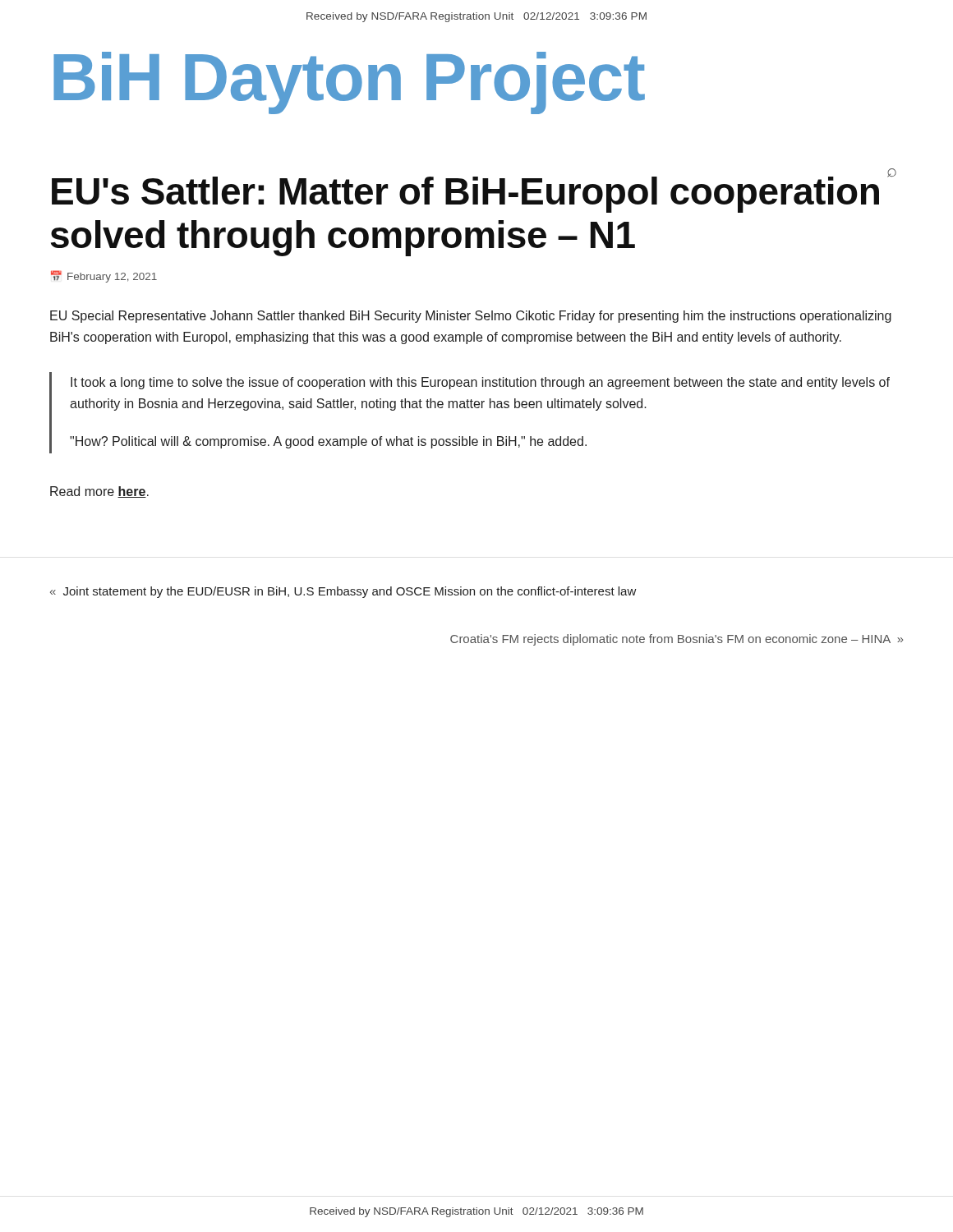Select the text with the text "📅 February 12, 2021"
Viewport: 953px width, 1232px height.
tap(103, 276)
